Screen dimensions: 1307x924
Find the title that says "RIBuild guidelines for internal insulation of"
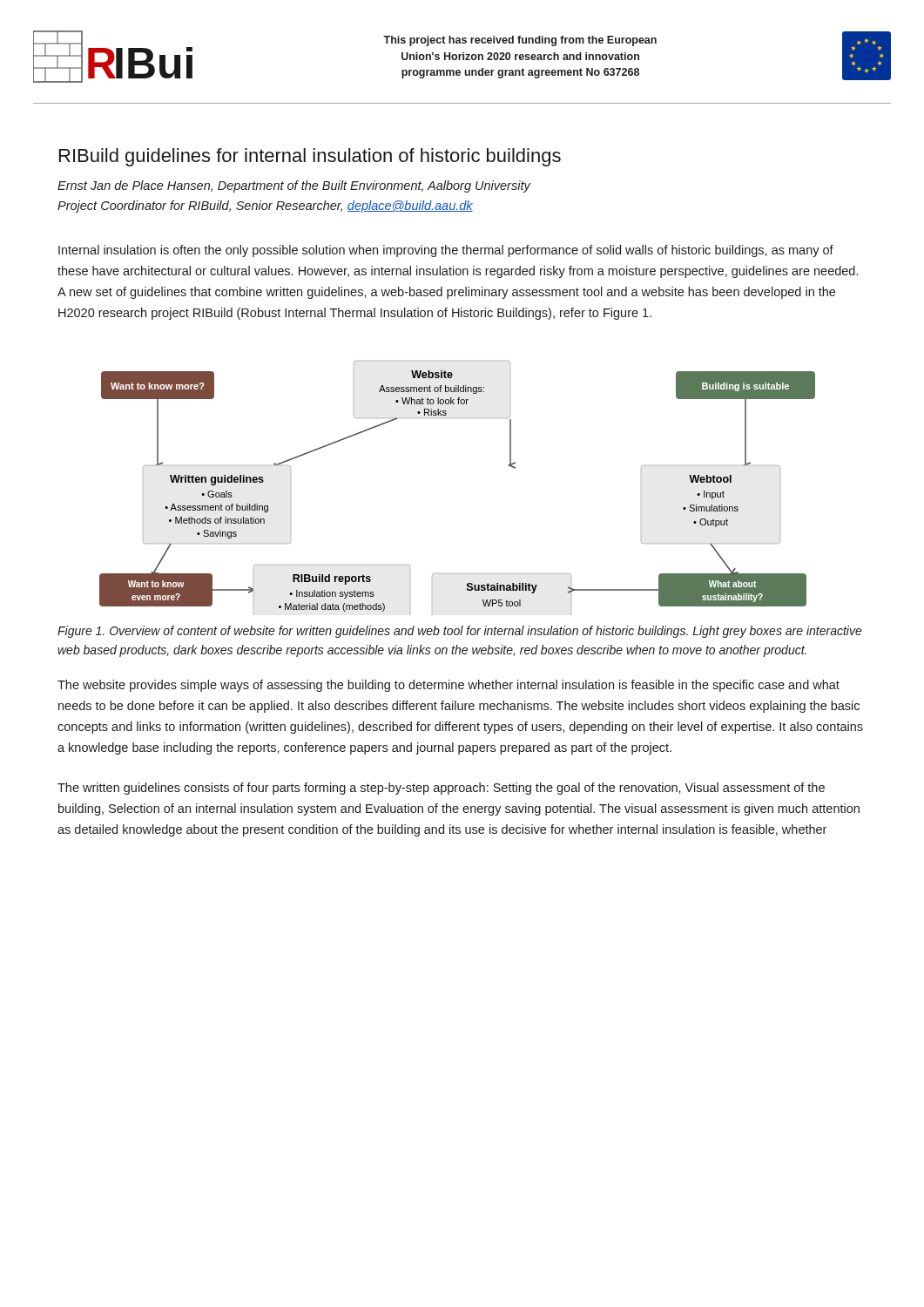tap(309, 156)
